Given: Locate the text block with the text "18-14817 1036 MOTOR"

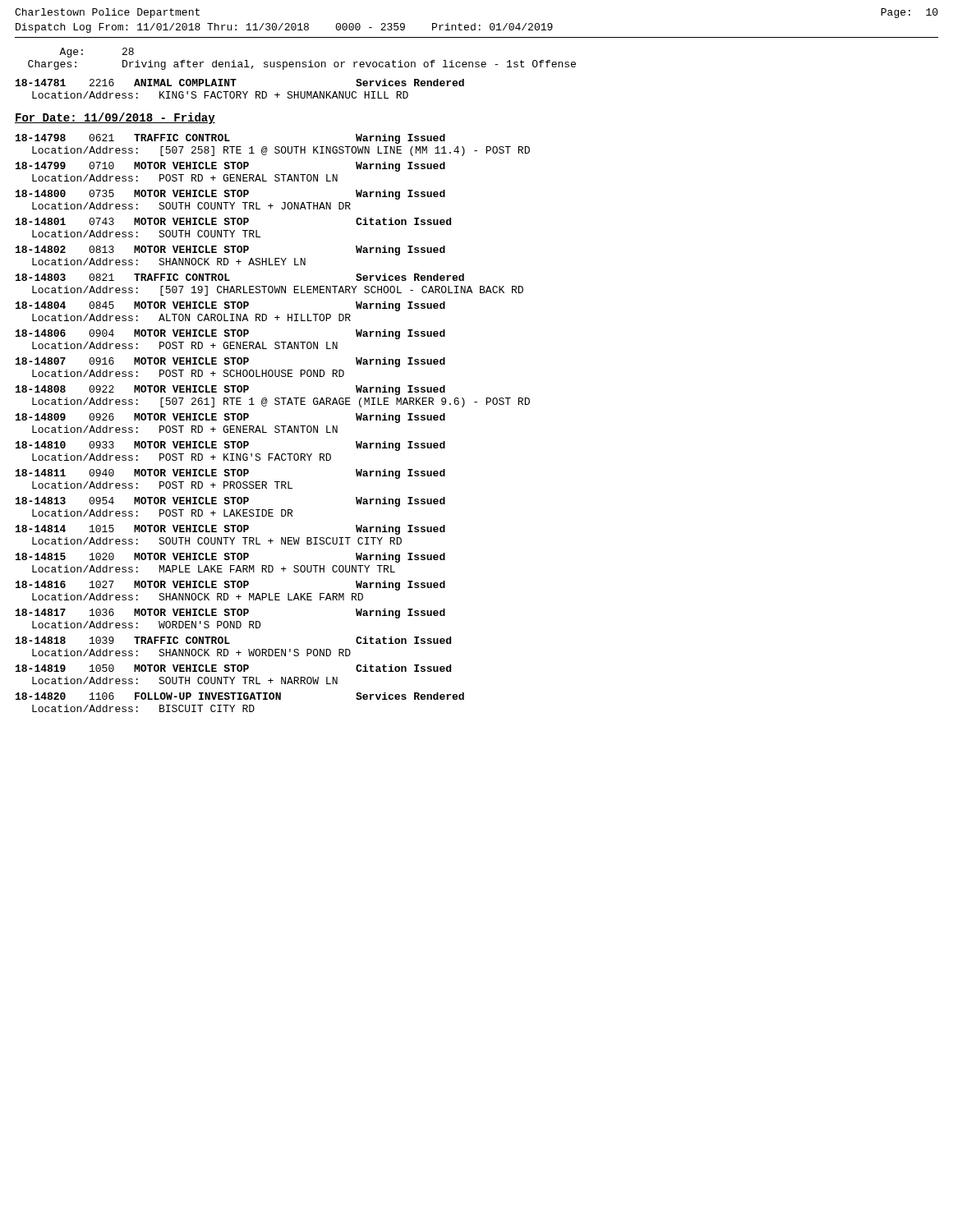Looking at the screenshot, I should tap(230, 614).
